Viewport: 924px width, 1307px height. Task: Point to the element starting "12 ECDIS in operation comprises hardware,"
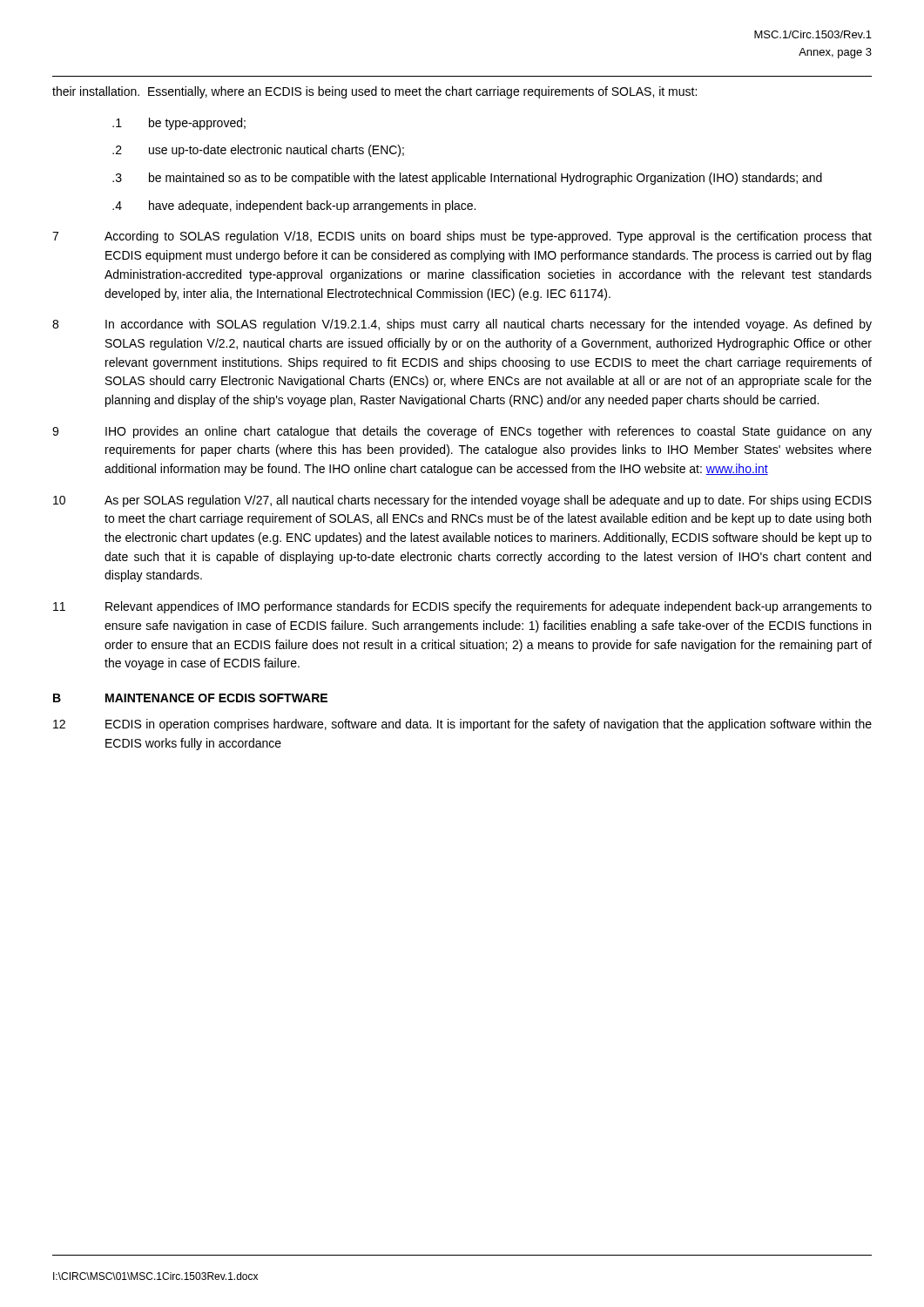pos(462,734)
